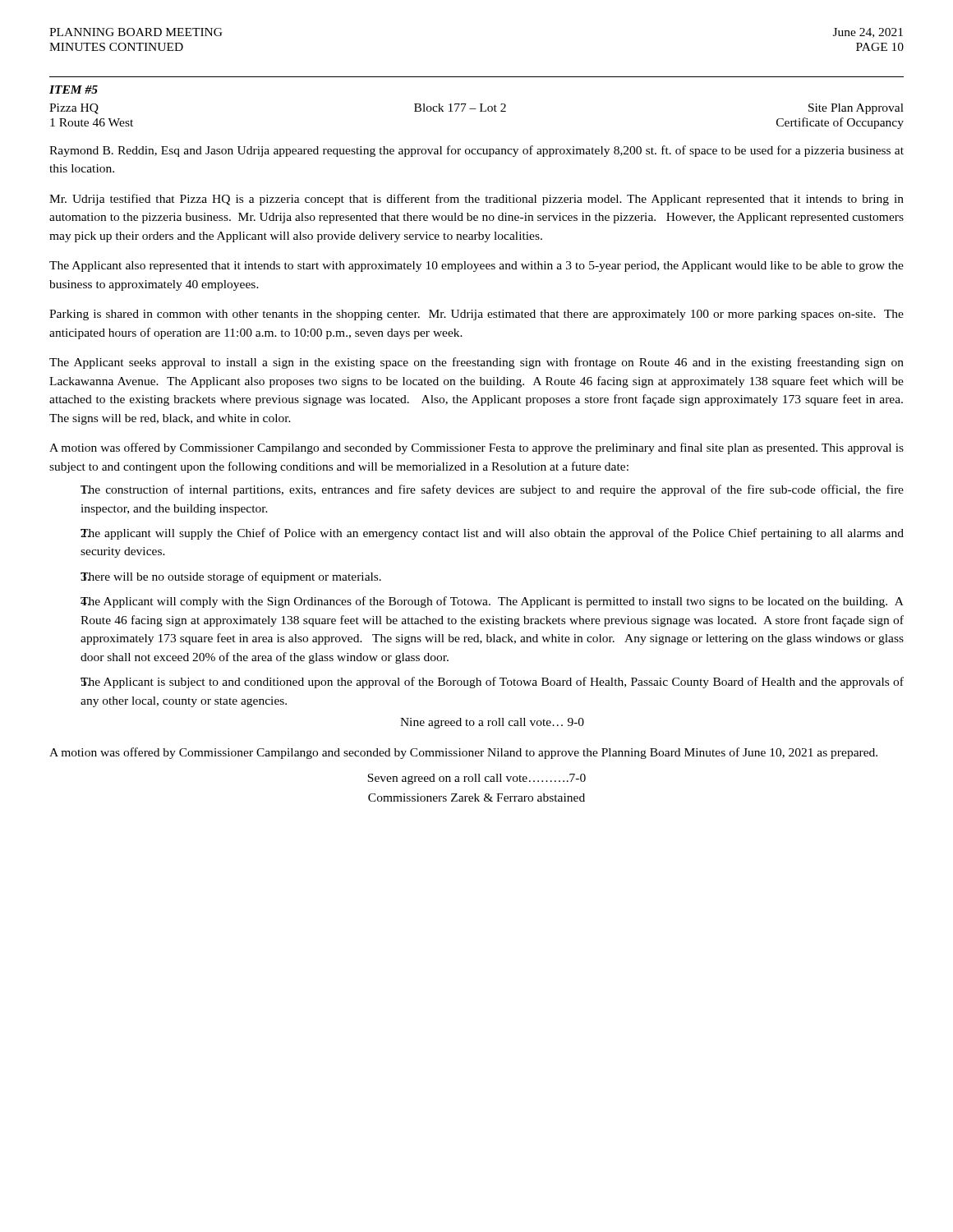Locate the element starting "Parking is shared in common with other tenants"
The width and height of the screenshot is (953, 1232).
coord(476,323)
